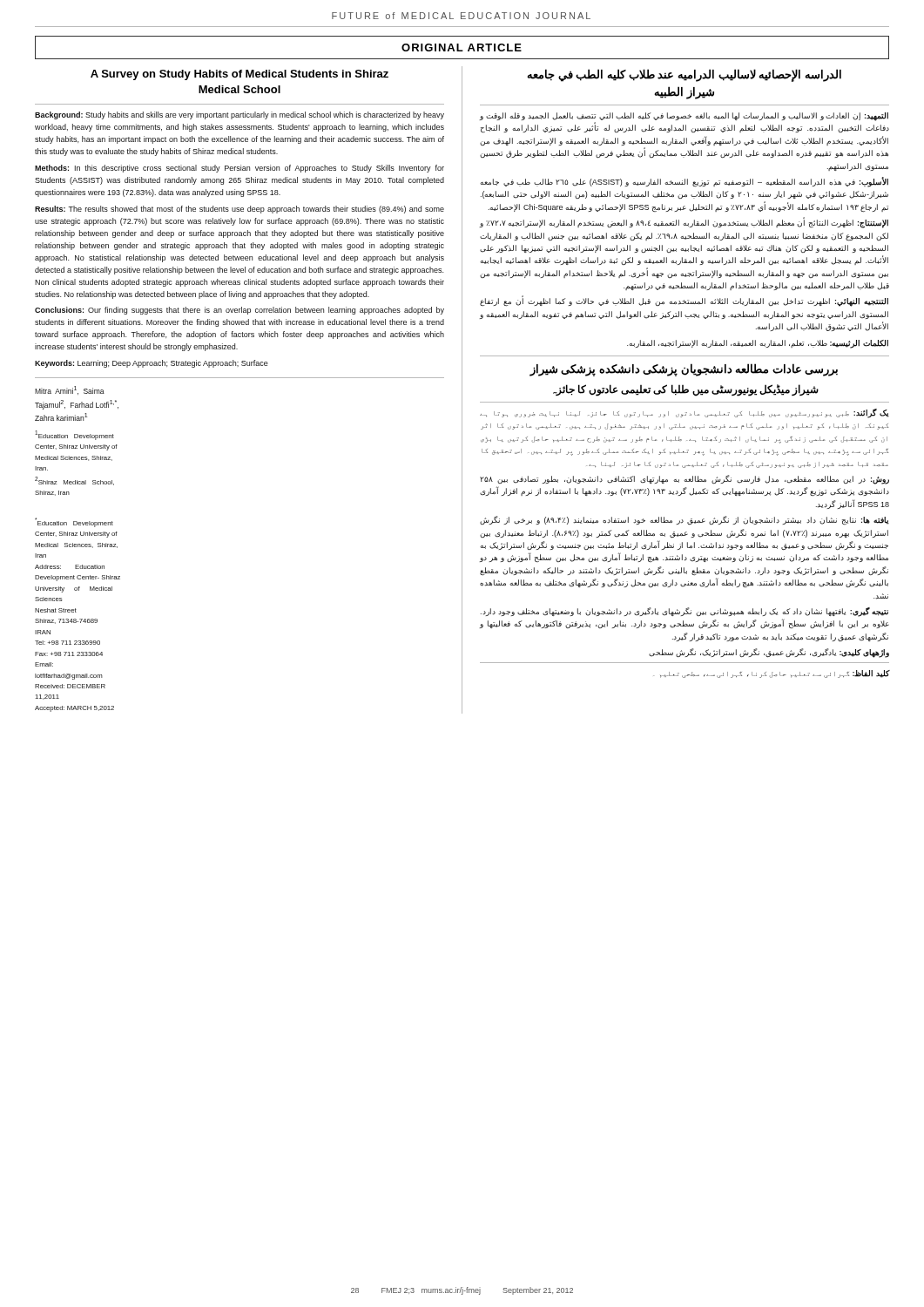Navigate to the element starting "یافته ها: نتایج نشان داد بیشتر دانشجویان"
The width and height of the screenshot is (924, 1307).
pos(684,558)
